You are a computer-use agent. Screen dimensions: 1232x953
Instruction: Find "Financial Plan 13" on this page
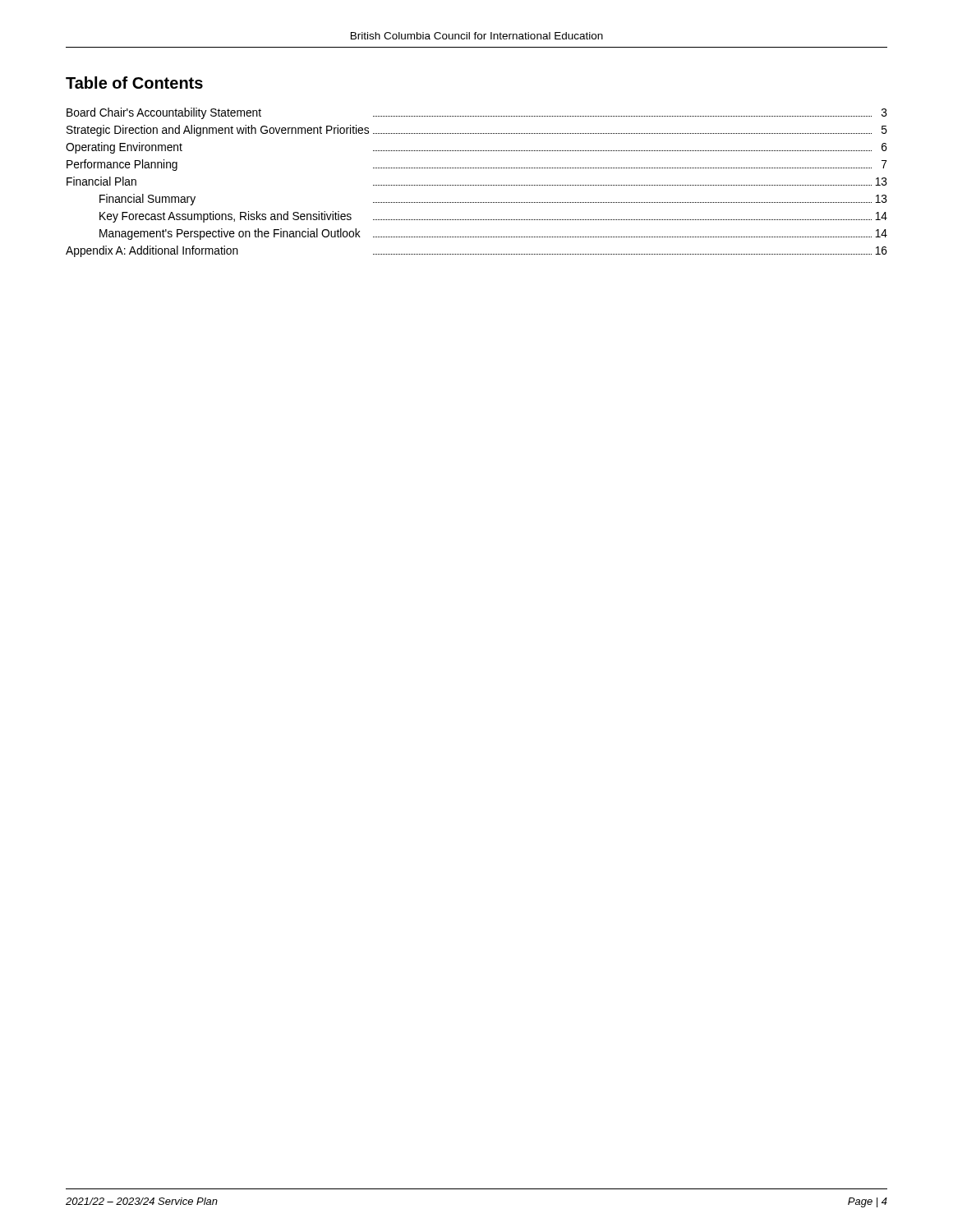pyautogui.click(x=476, y=182)
